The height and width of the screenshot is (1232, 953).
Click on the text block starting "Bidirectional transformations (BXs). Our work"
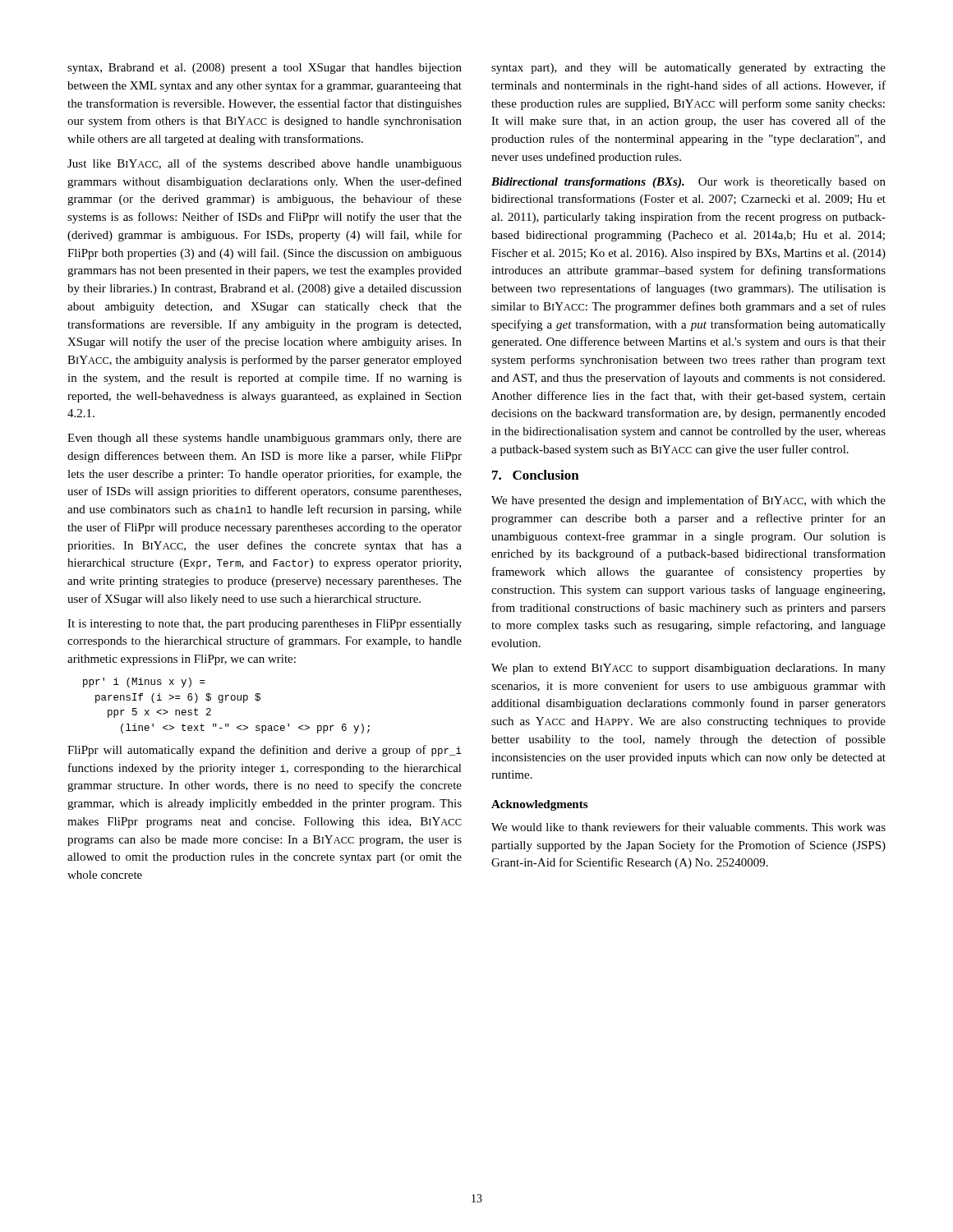(688, 316)
